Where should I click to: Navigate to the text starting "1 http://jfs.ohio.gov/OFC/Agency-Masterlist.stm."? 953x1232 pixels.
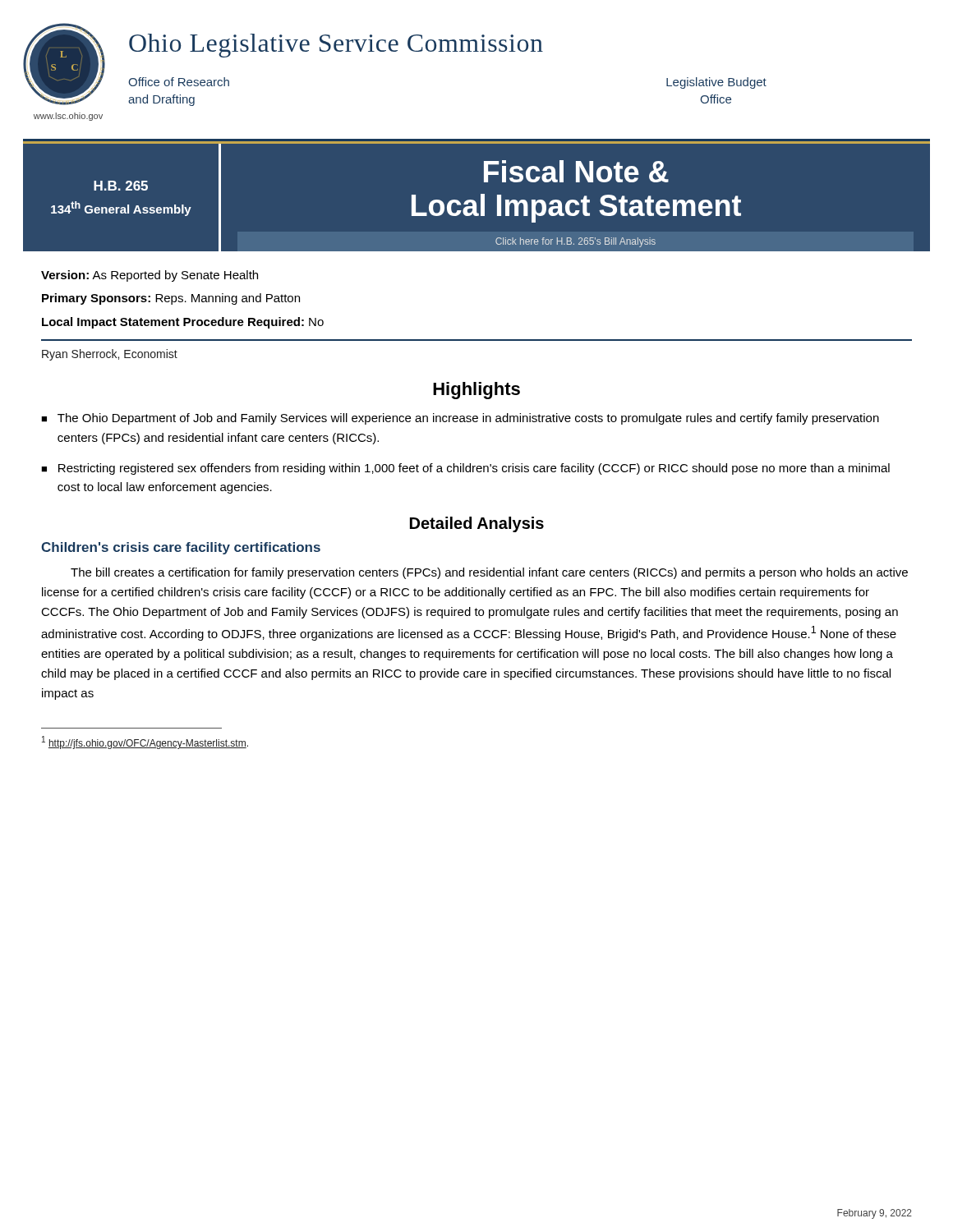tap(145, 742)
